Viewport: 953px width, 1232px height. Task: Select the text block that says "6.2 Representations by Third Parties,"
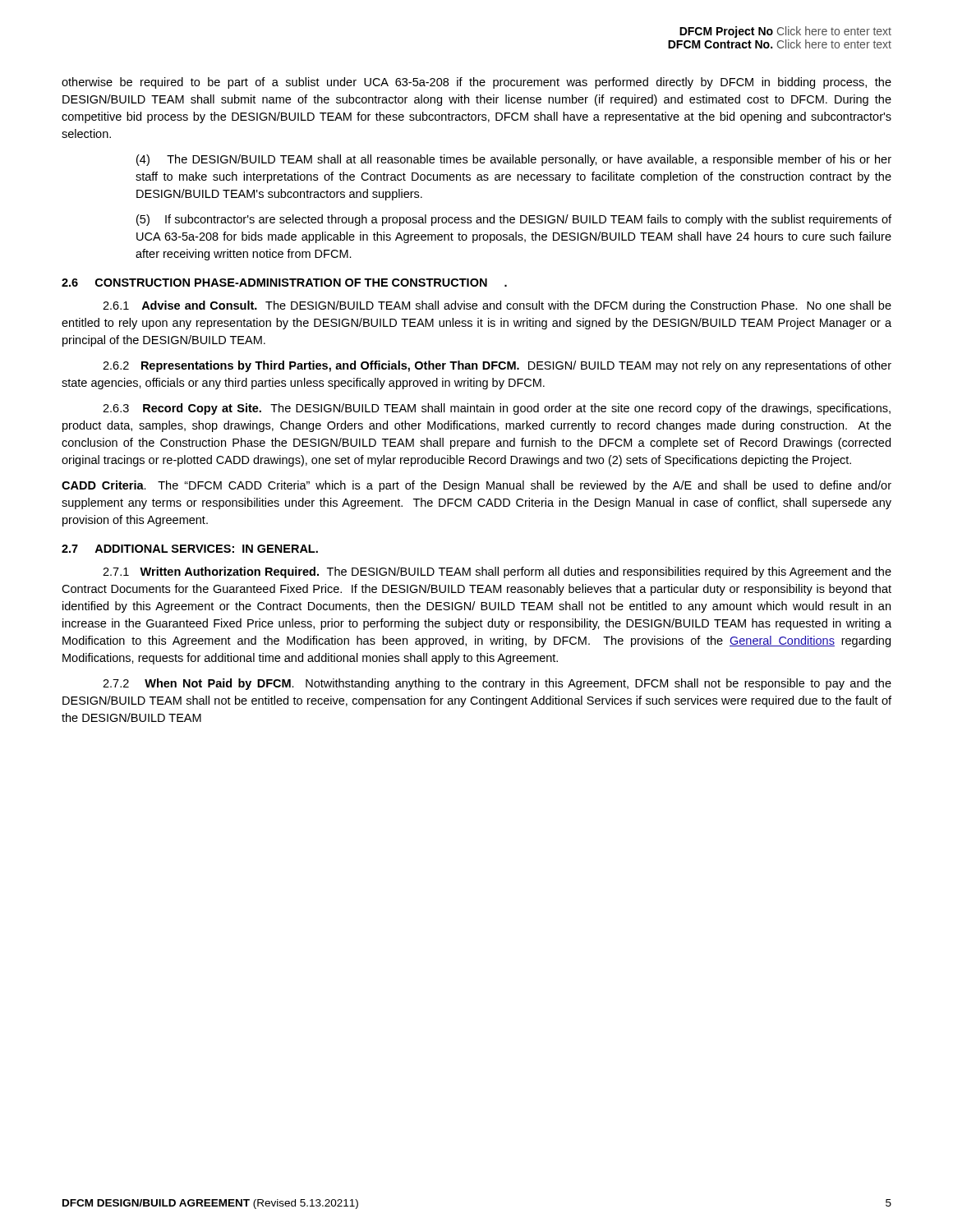[476, 375]
